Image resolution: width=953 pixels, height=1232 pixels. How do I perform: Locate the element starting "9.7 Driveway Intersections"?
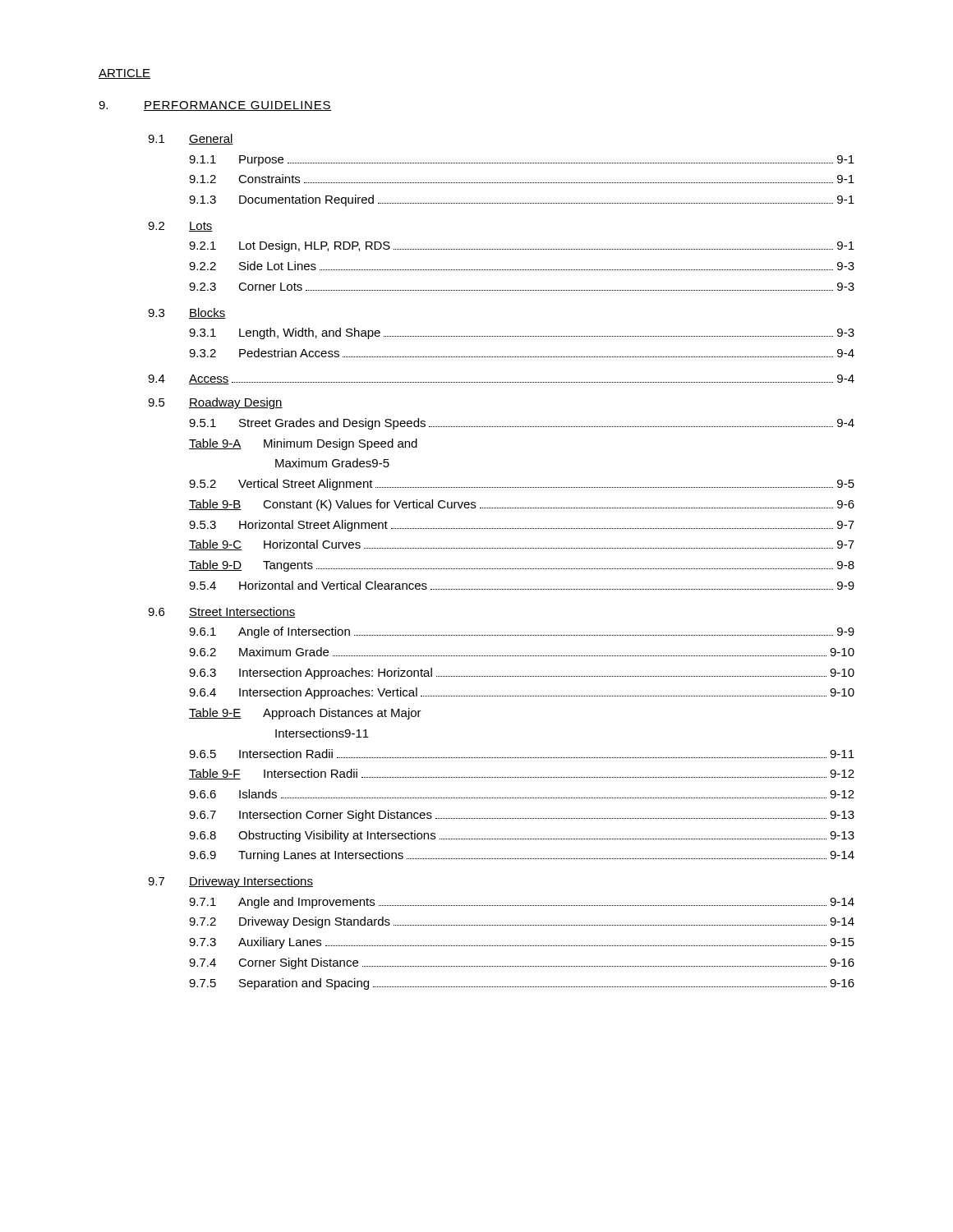point(230,881)
